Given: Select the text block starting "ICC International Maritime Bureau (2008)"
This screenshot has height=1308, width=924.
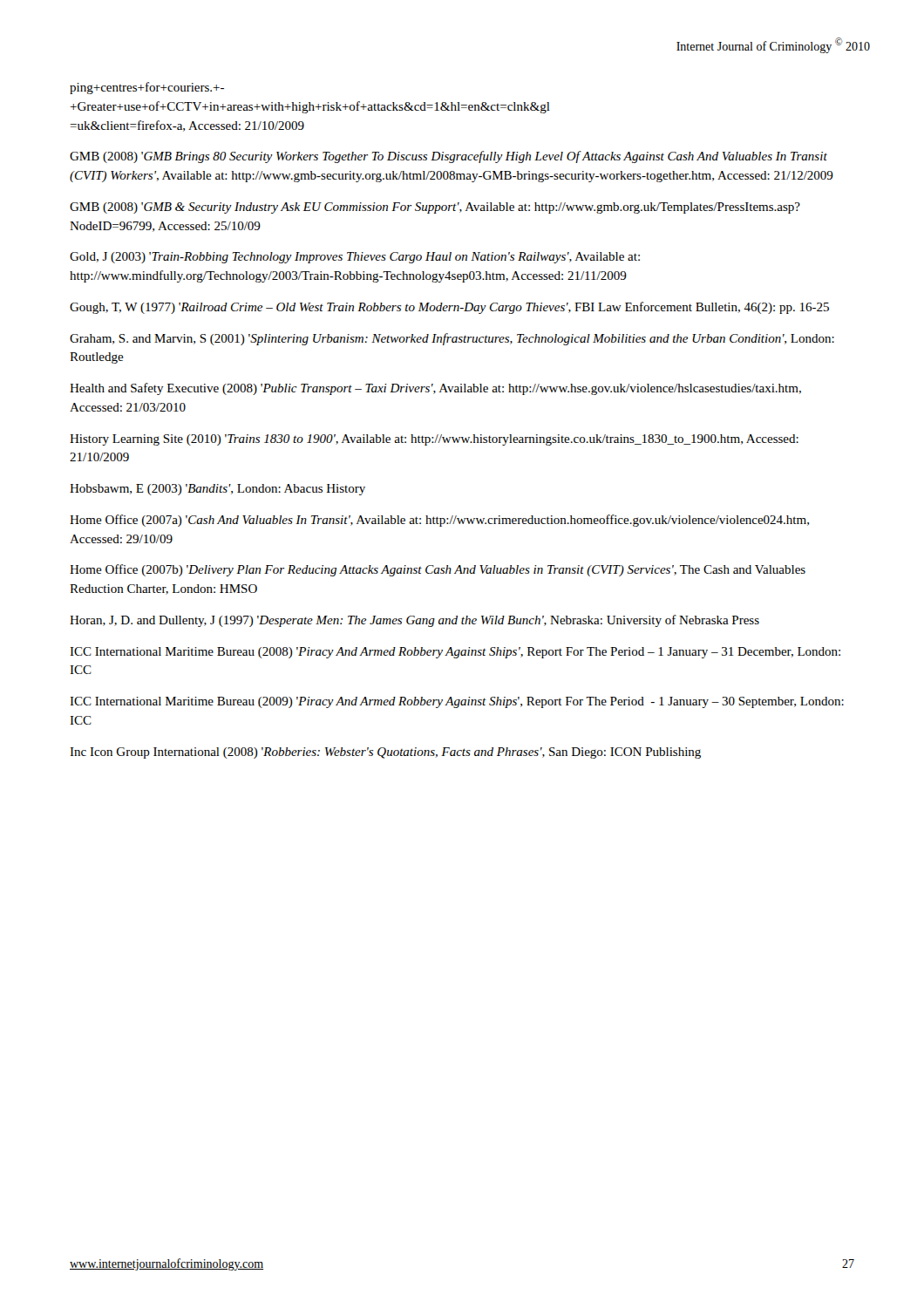Looking at the screenshot, I should coord(456,660).
